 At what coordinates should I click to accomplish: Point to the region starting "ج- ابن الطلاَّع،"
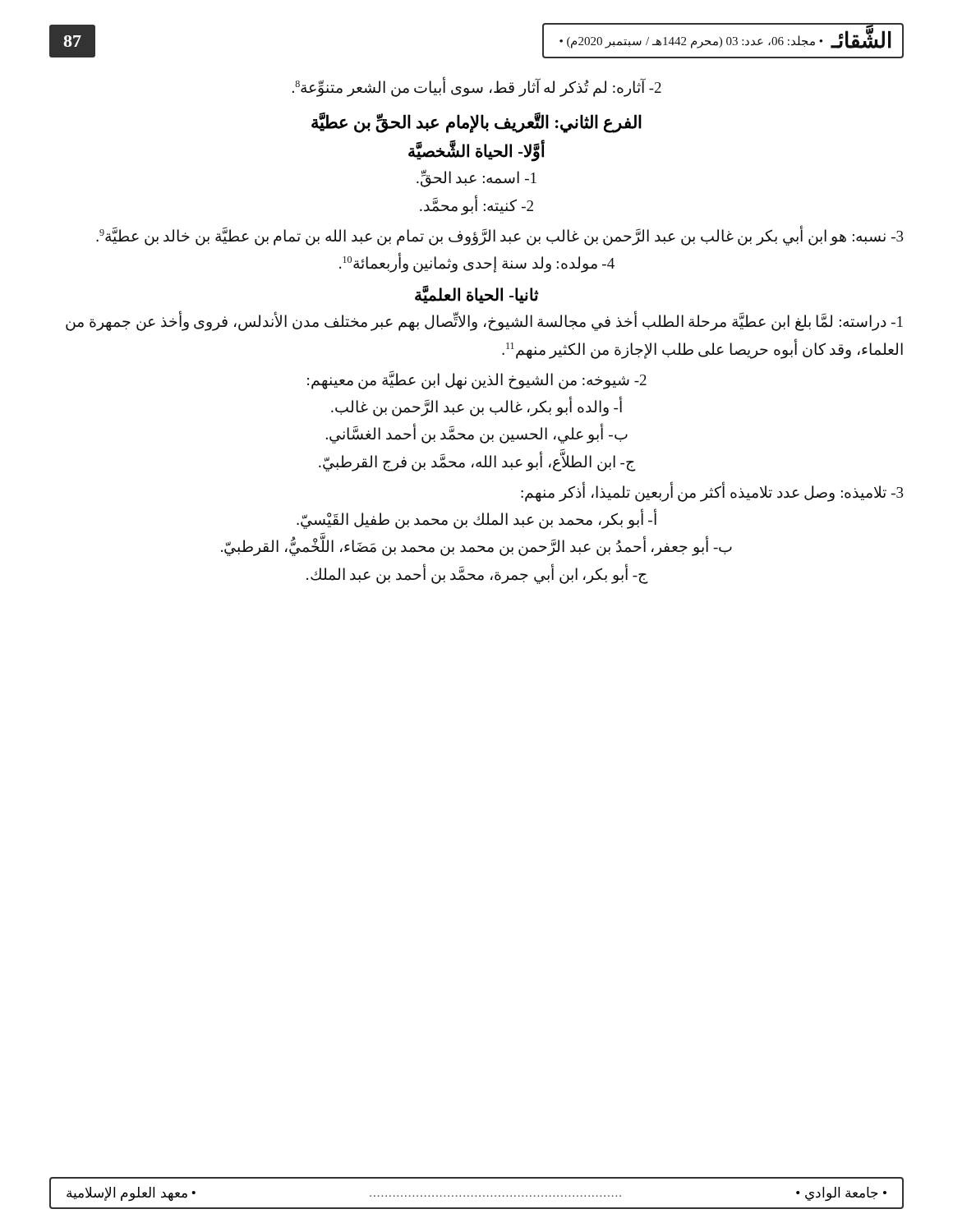click(x=476, y=462)
